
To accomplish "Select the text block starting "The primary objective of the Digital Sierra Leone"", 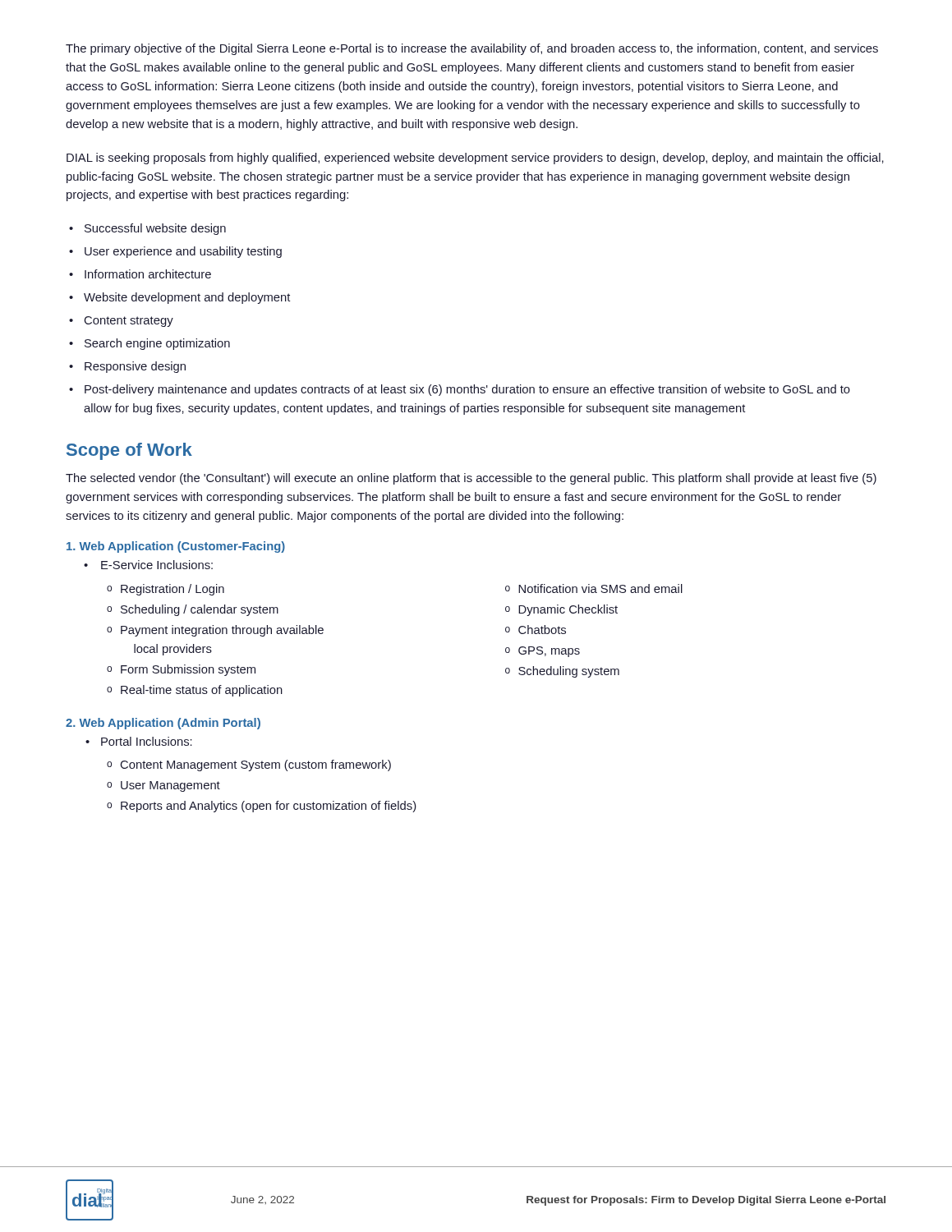I will [472, 86].
